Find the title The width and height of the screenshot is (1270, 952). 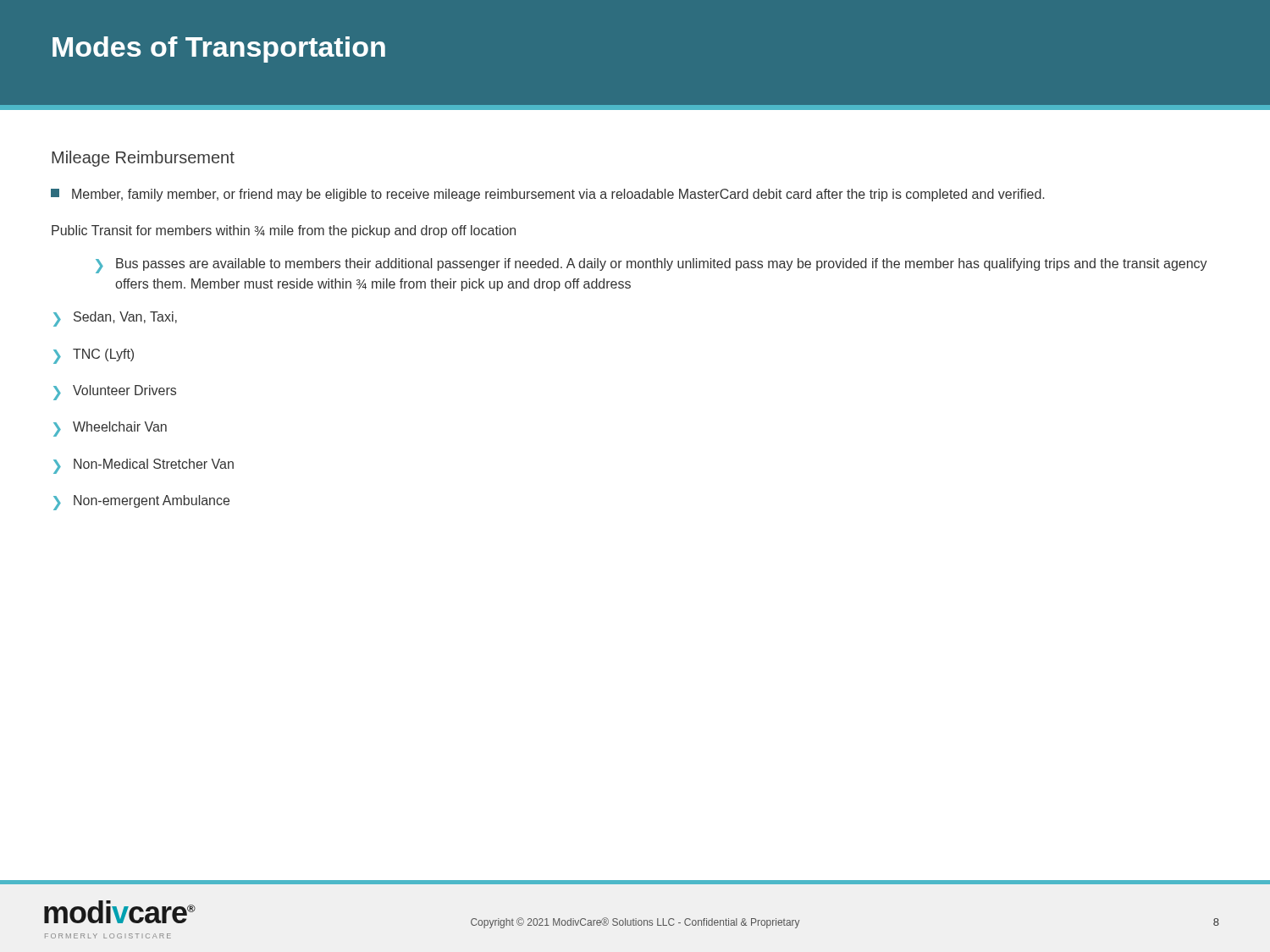pyautogui.click(x=219, y=47)
